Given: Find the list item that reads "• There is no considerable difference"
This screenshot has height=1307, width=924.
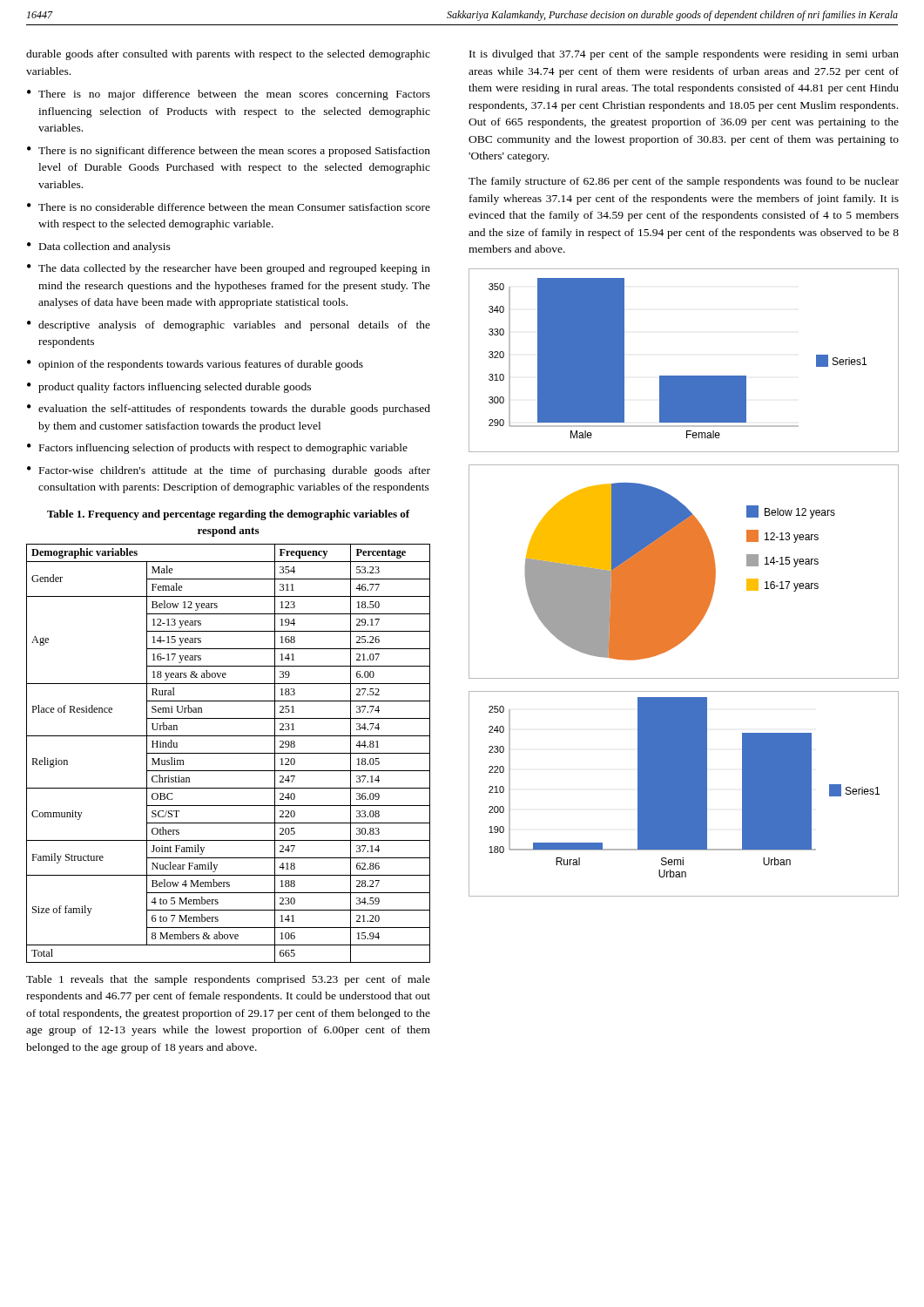Looking at the screenshot, I should tap(228, 215).
